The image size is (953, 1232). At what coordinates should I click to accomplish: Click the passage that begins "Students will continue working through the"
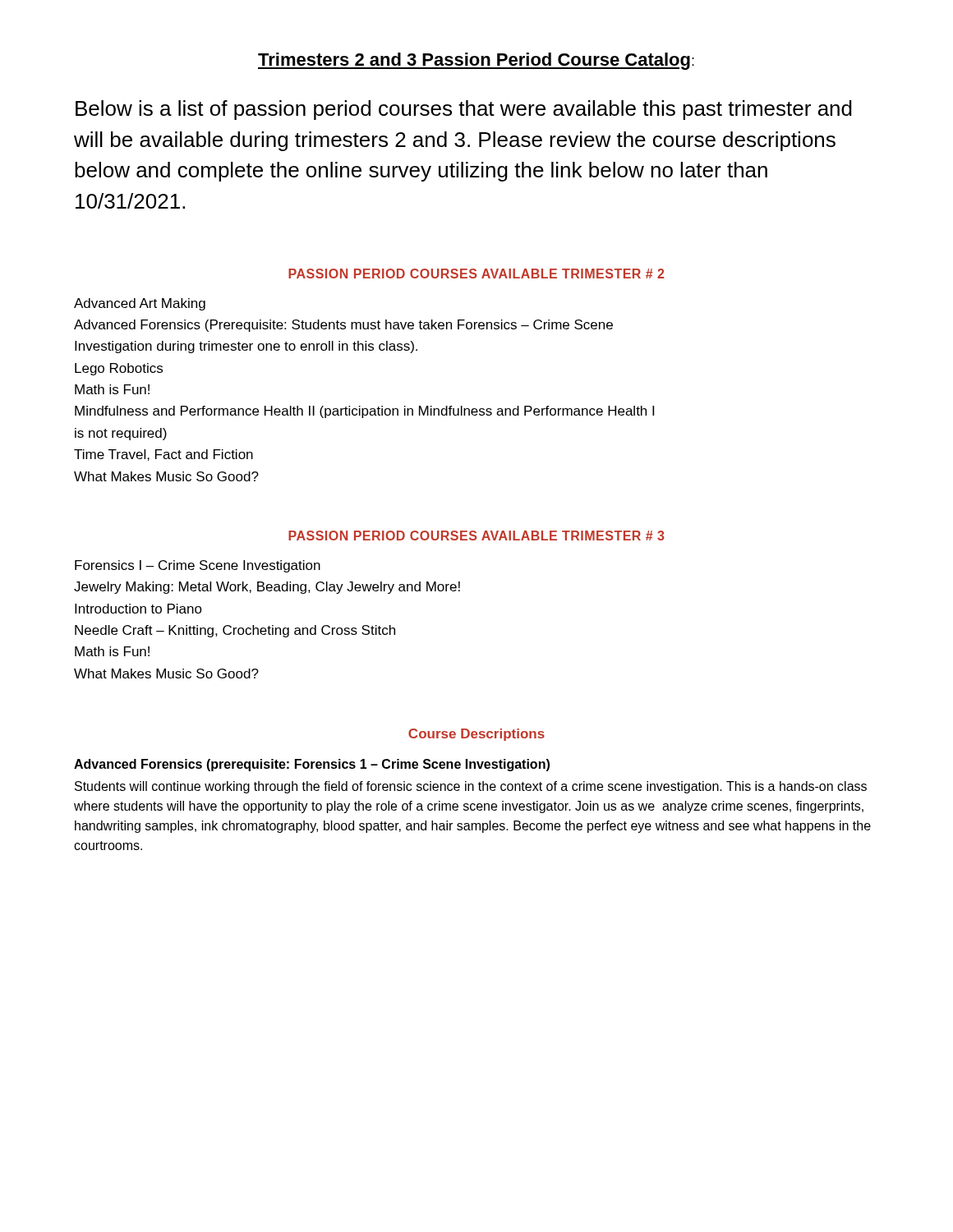click(x=472, y=816)
